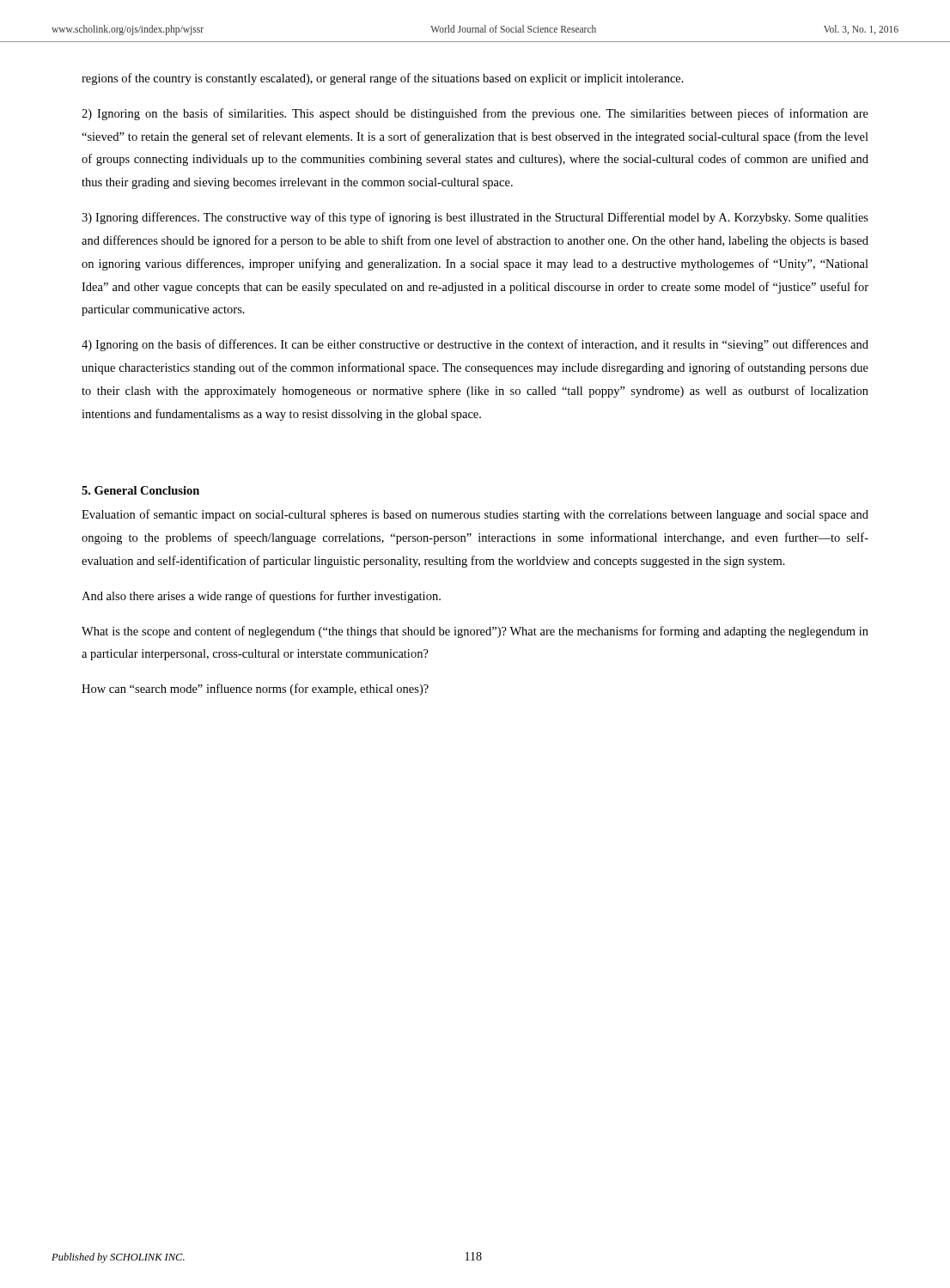The image size is (950, 1288).
Task: Click the passage that begins "And also there arises a wide range"
Action: click(x=261, y=596)
